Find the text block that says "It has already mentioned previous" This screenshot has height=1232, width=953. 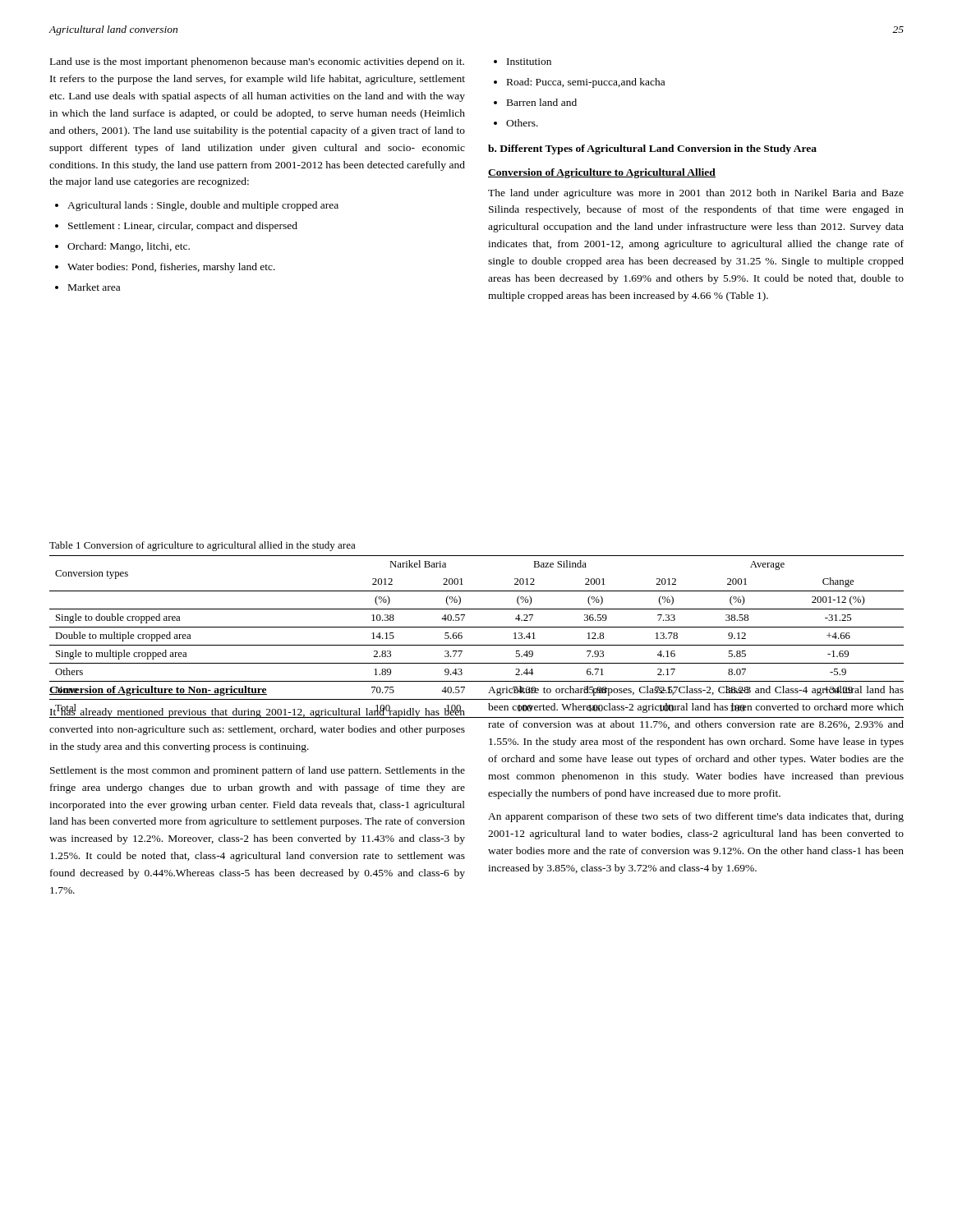click(x=257, y=730)
